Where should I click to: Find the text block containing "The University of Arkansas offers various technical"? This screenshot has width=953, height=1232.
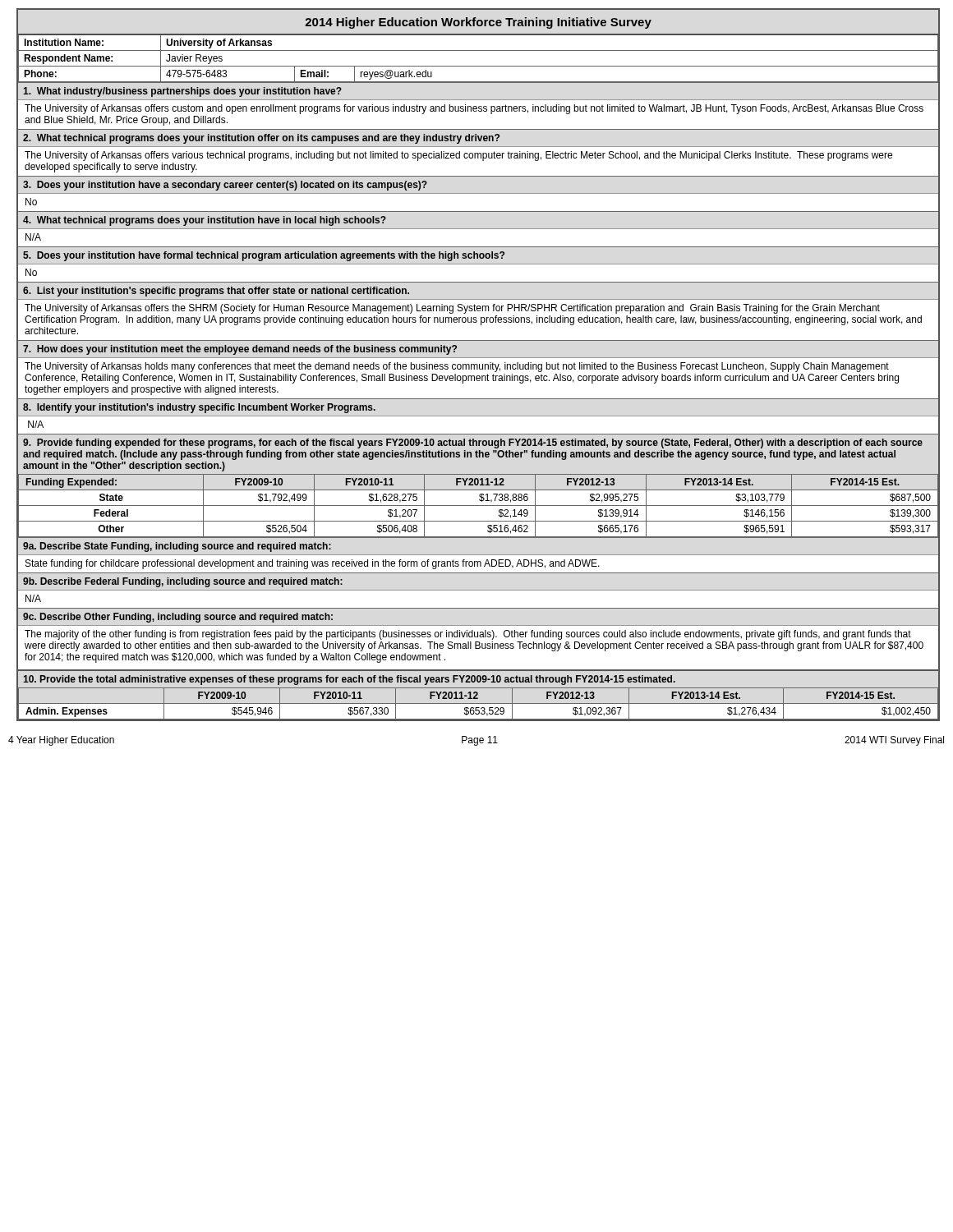[x=459, y=161]
